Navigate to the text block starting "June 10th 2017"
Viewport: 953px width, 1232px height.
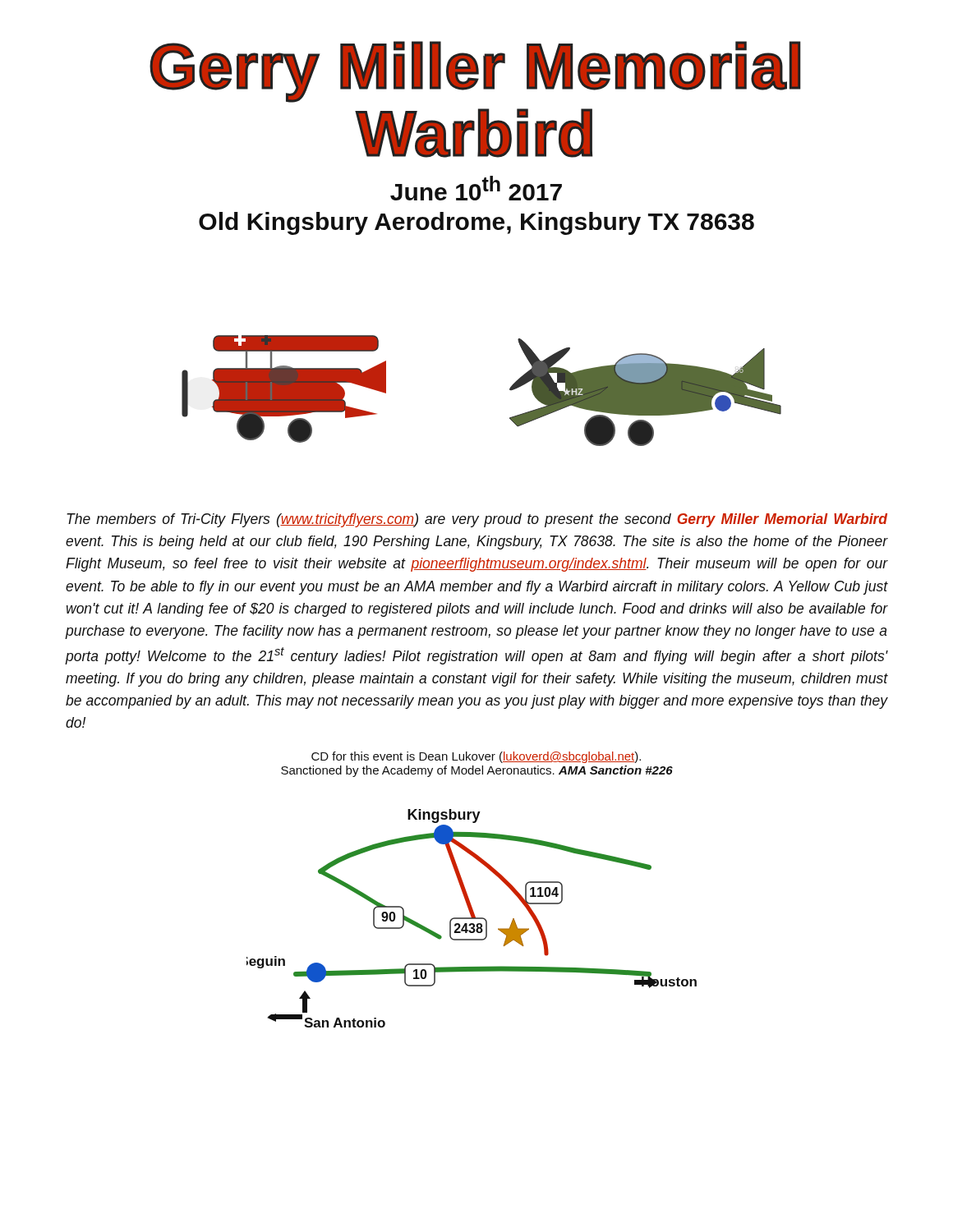pyautogui.click(x=476, y=189)
